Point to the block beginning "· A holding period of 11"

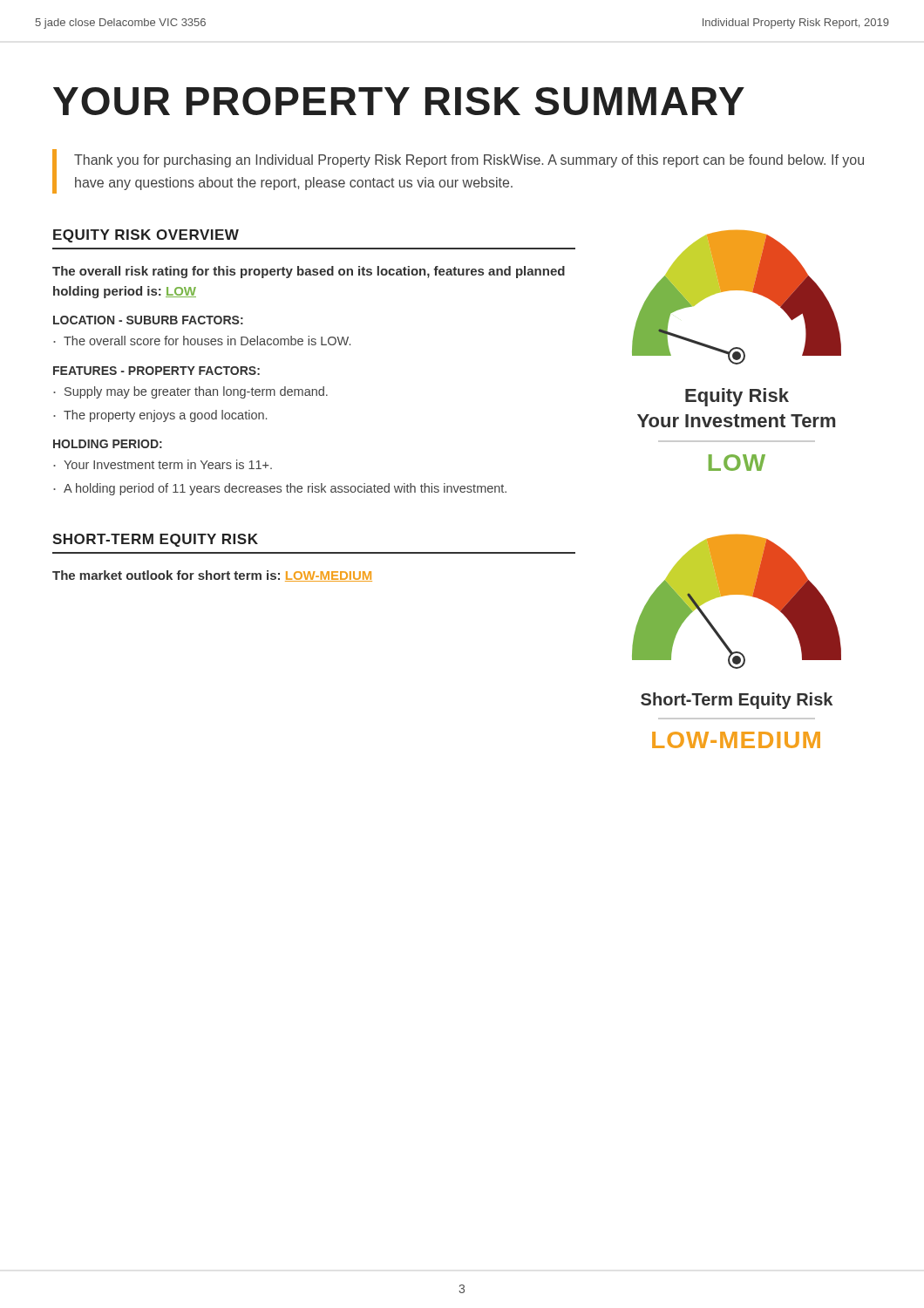click(280, 489)
